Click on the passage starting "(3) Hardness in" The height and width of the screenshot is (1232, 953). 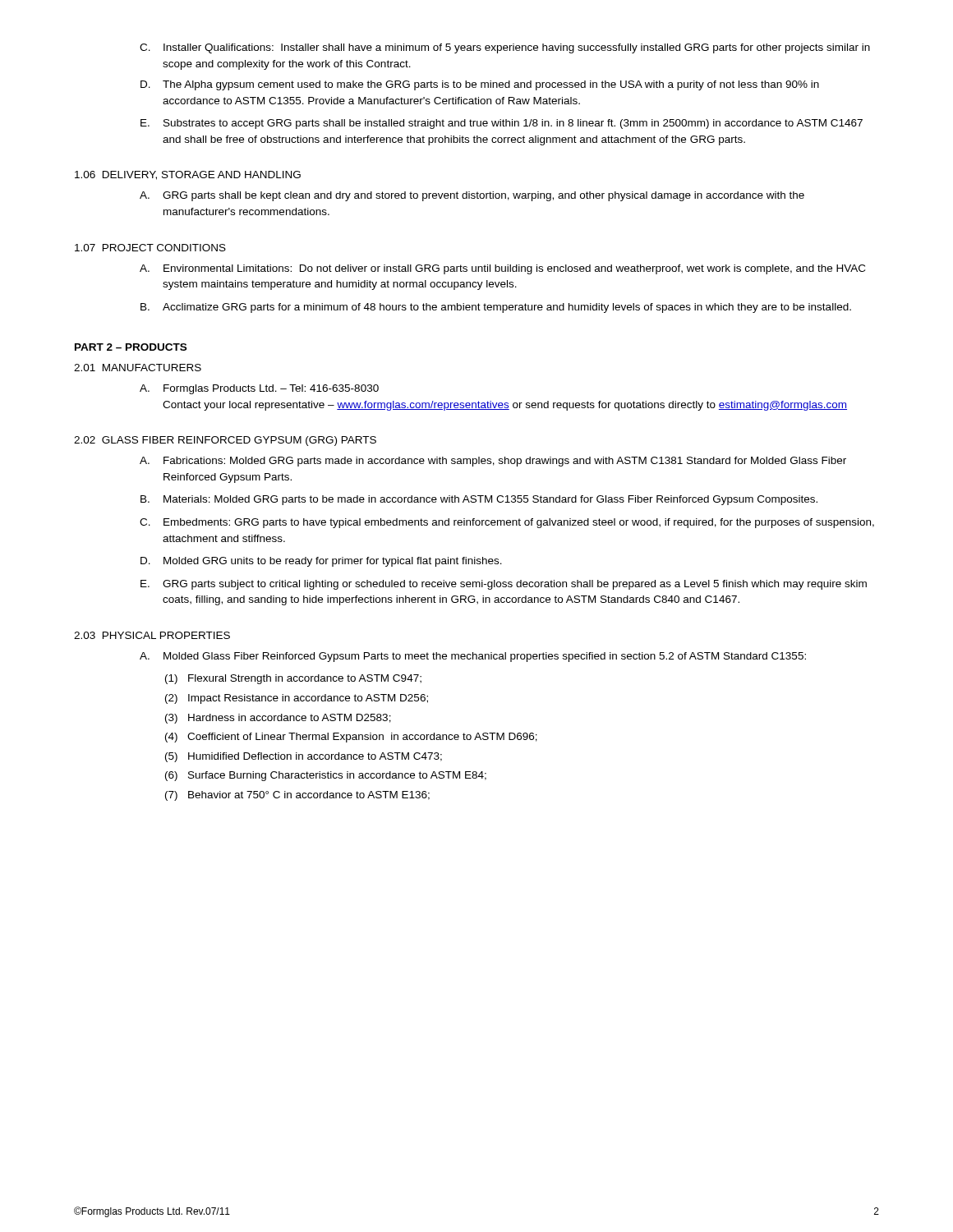[278, 719]
